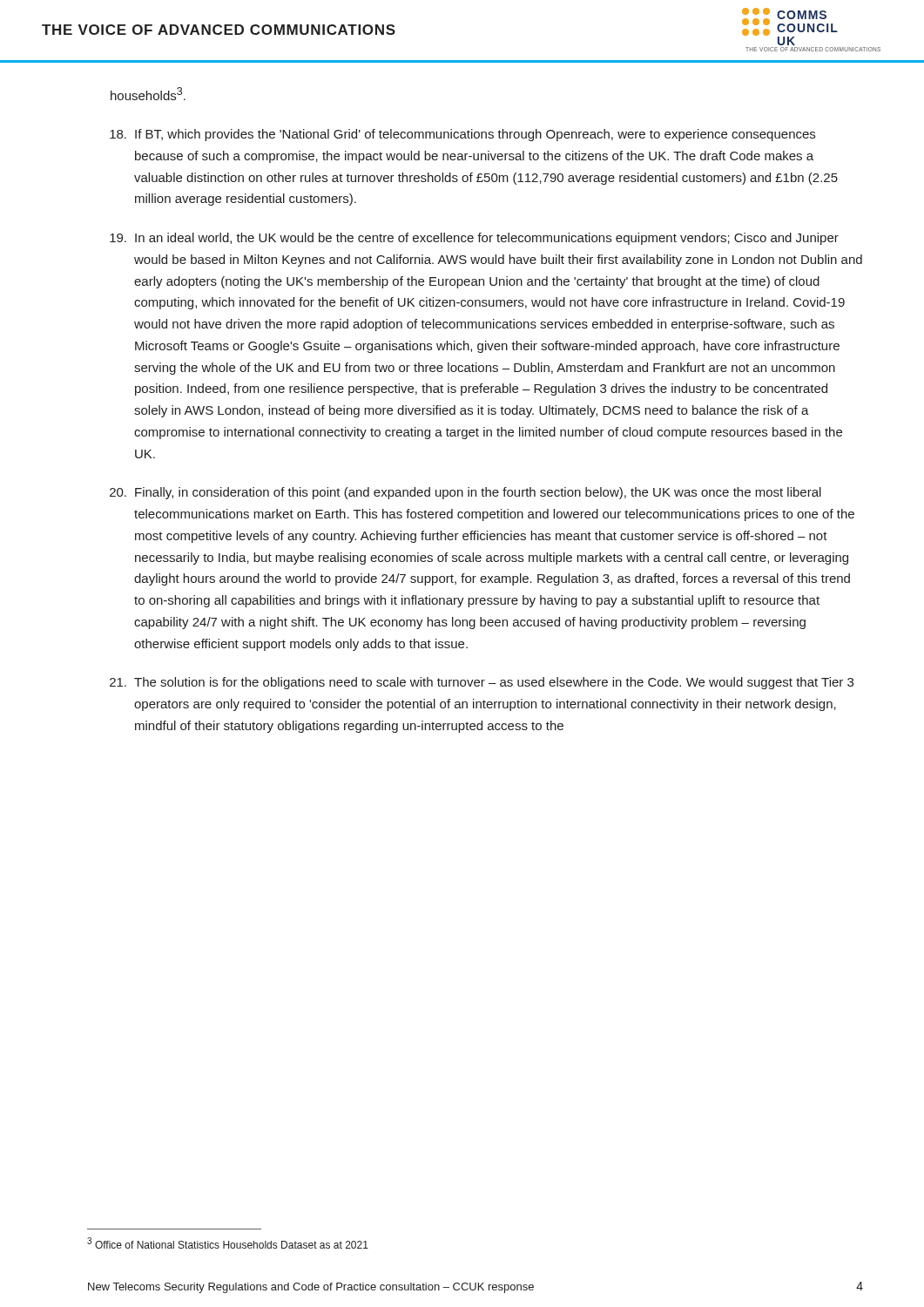Find the region starting "18. If BT, which provides the 'National"
This screenshot has height=1307, width=924.
(x=475, y=167)
